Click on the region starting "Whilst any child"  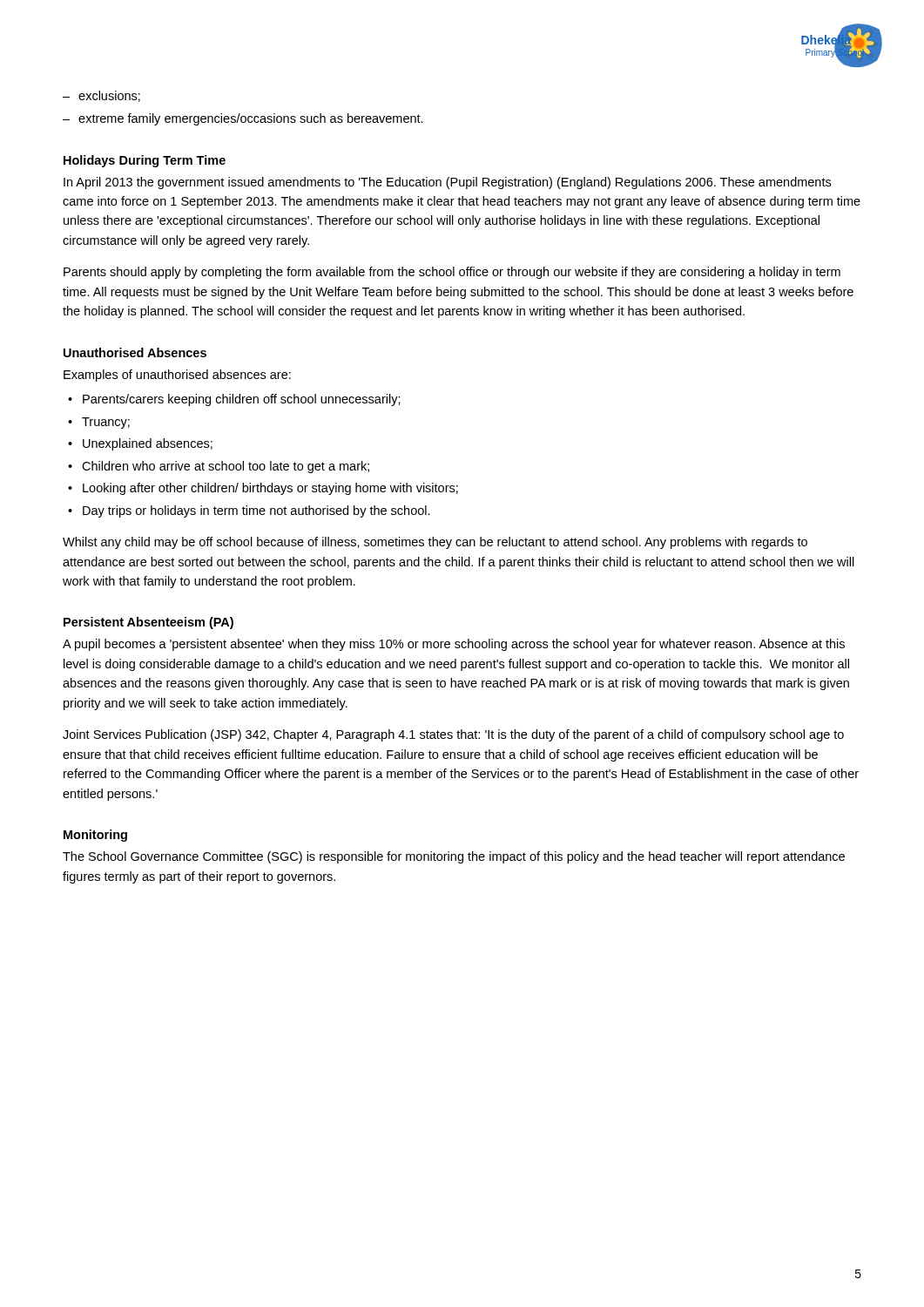coord(459,562)
